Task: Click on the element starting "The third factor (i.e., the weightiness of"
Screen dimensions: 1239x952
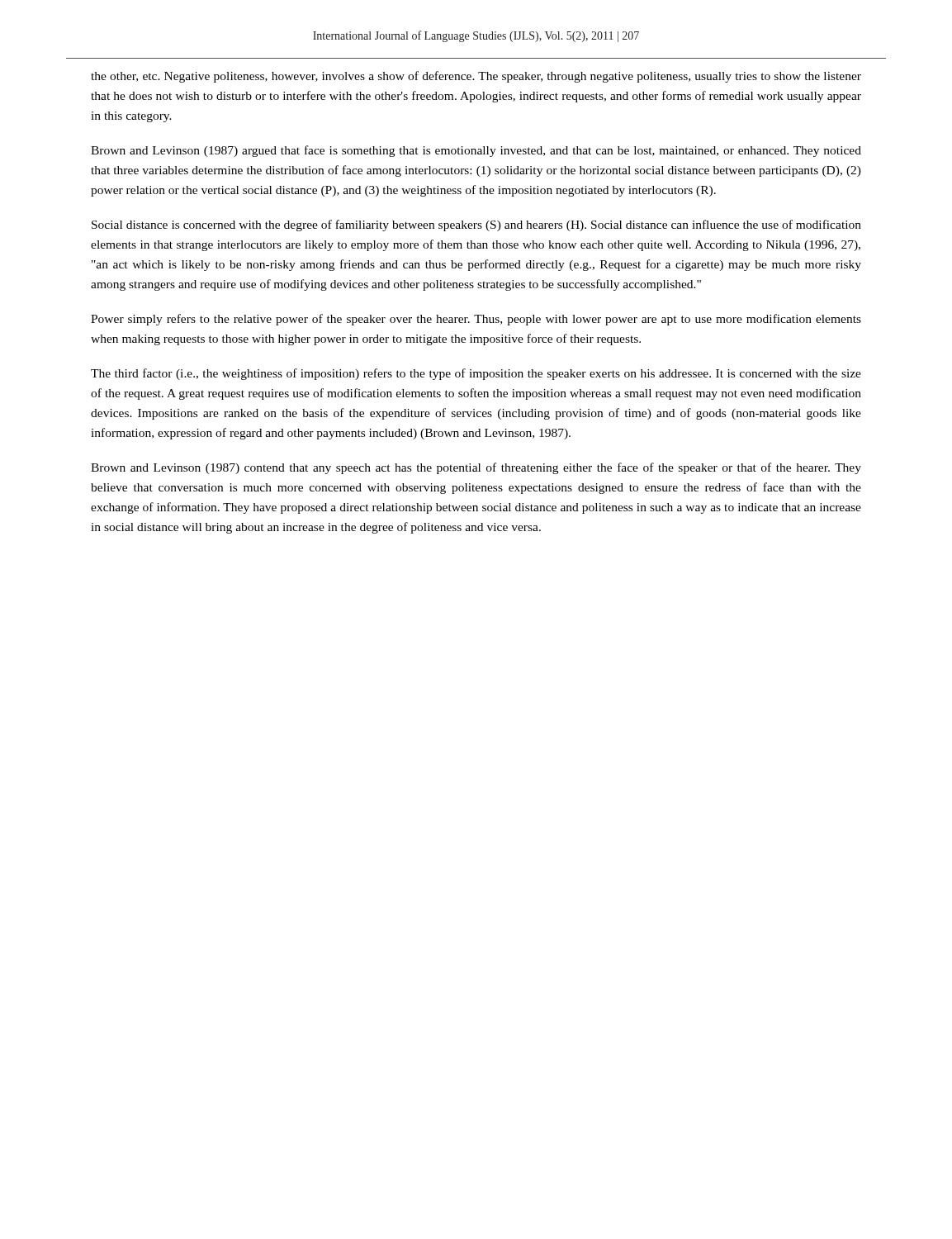Action: (x=476, y=403)
